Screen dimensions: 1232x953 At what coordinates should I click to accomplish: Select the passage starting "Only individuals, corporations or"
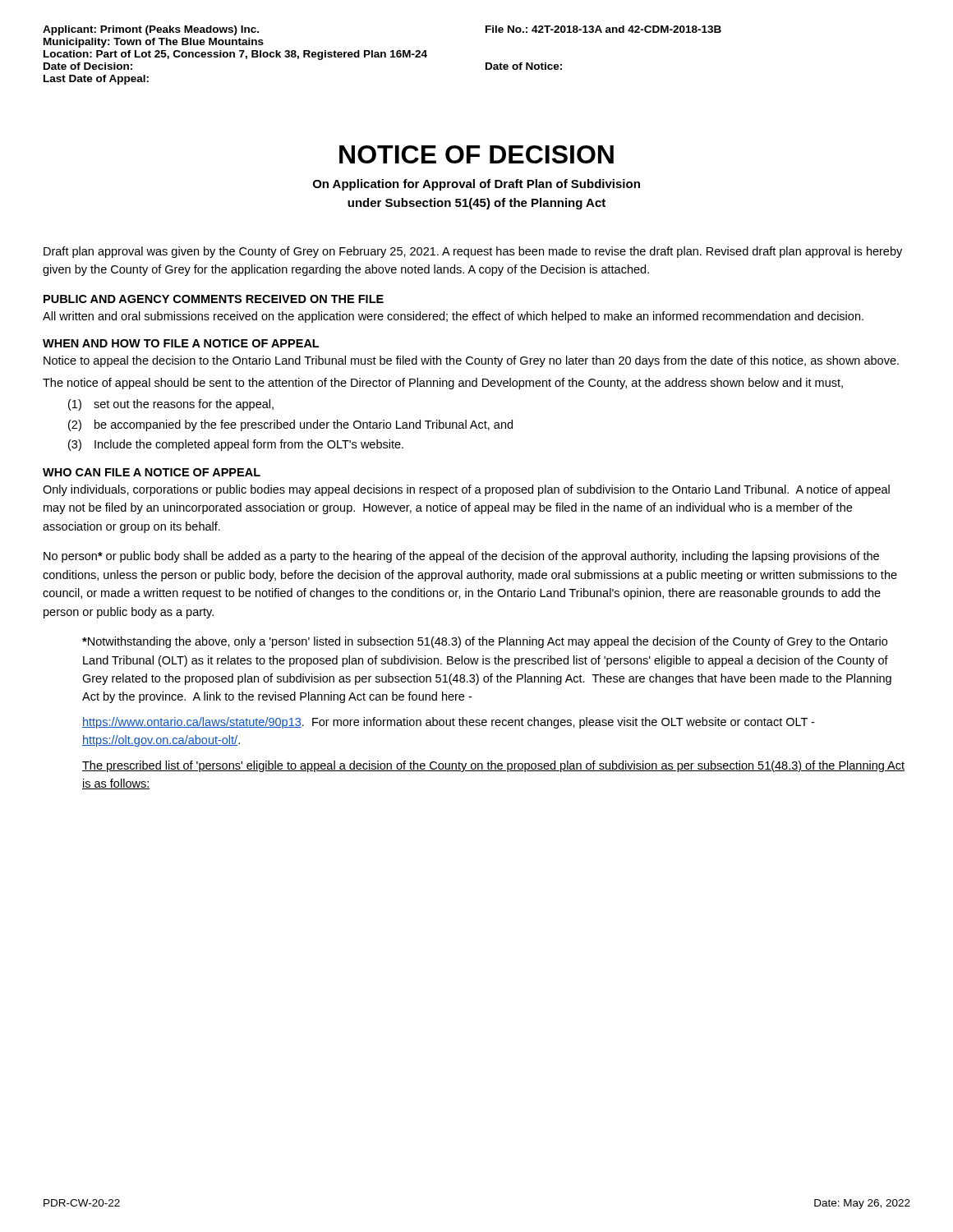476,508
